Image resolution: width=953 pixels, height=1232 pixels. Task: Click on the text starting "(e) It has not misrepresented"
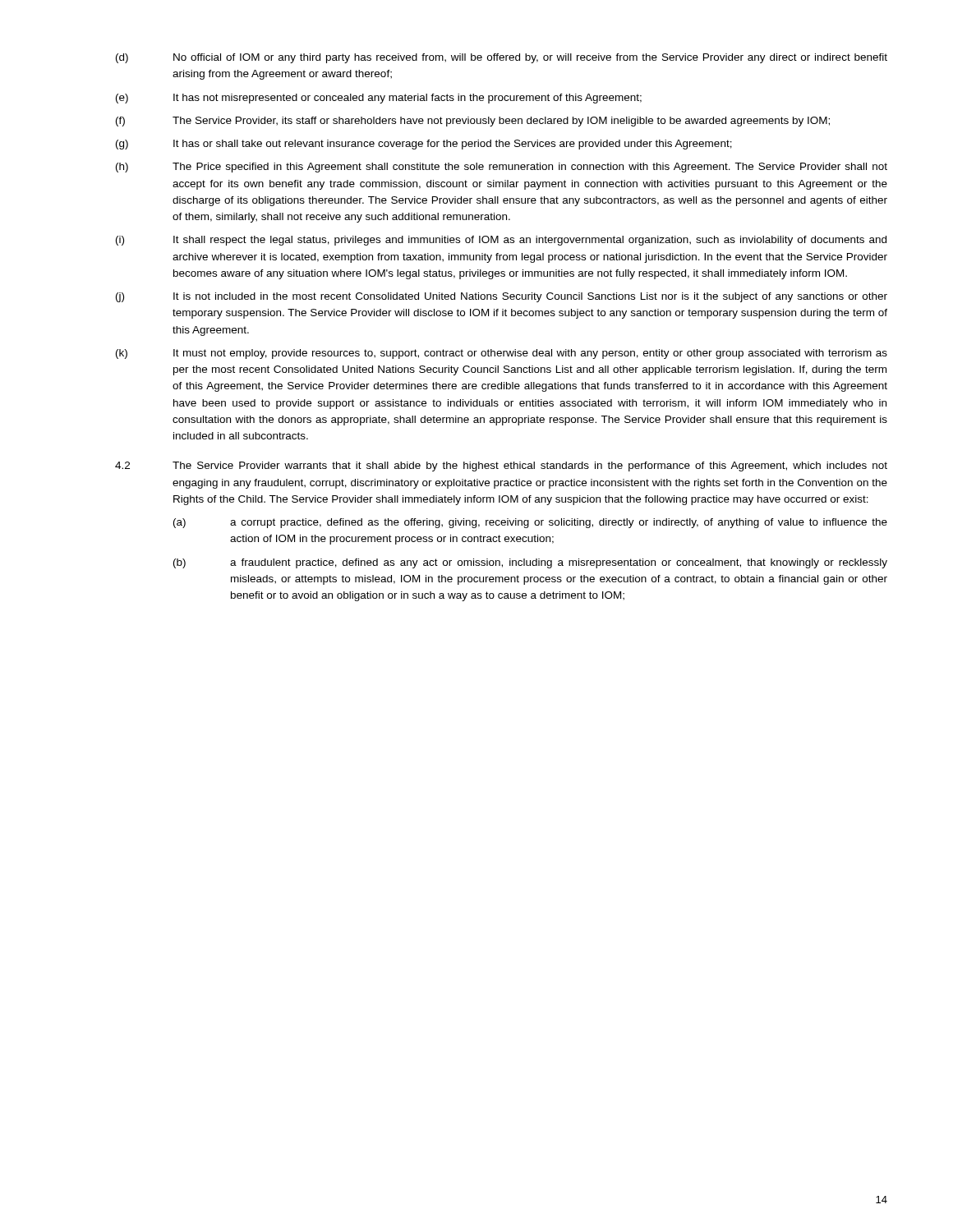tap(501, 97)
